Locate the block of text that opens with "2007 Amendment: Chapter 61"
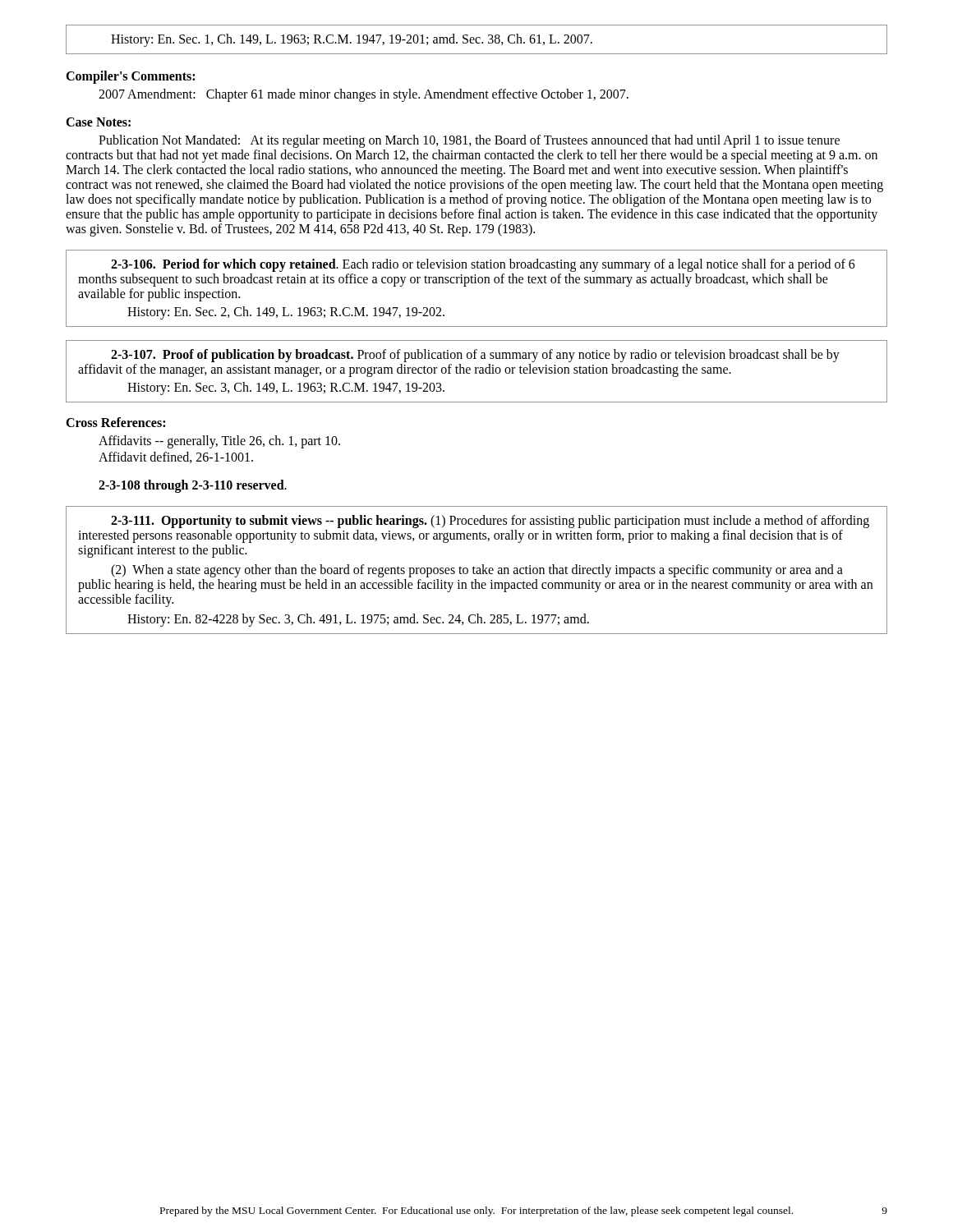This screenshot has width=953, height=1232. point(476,94)
